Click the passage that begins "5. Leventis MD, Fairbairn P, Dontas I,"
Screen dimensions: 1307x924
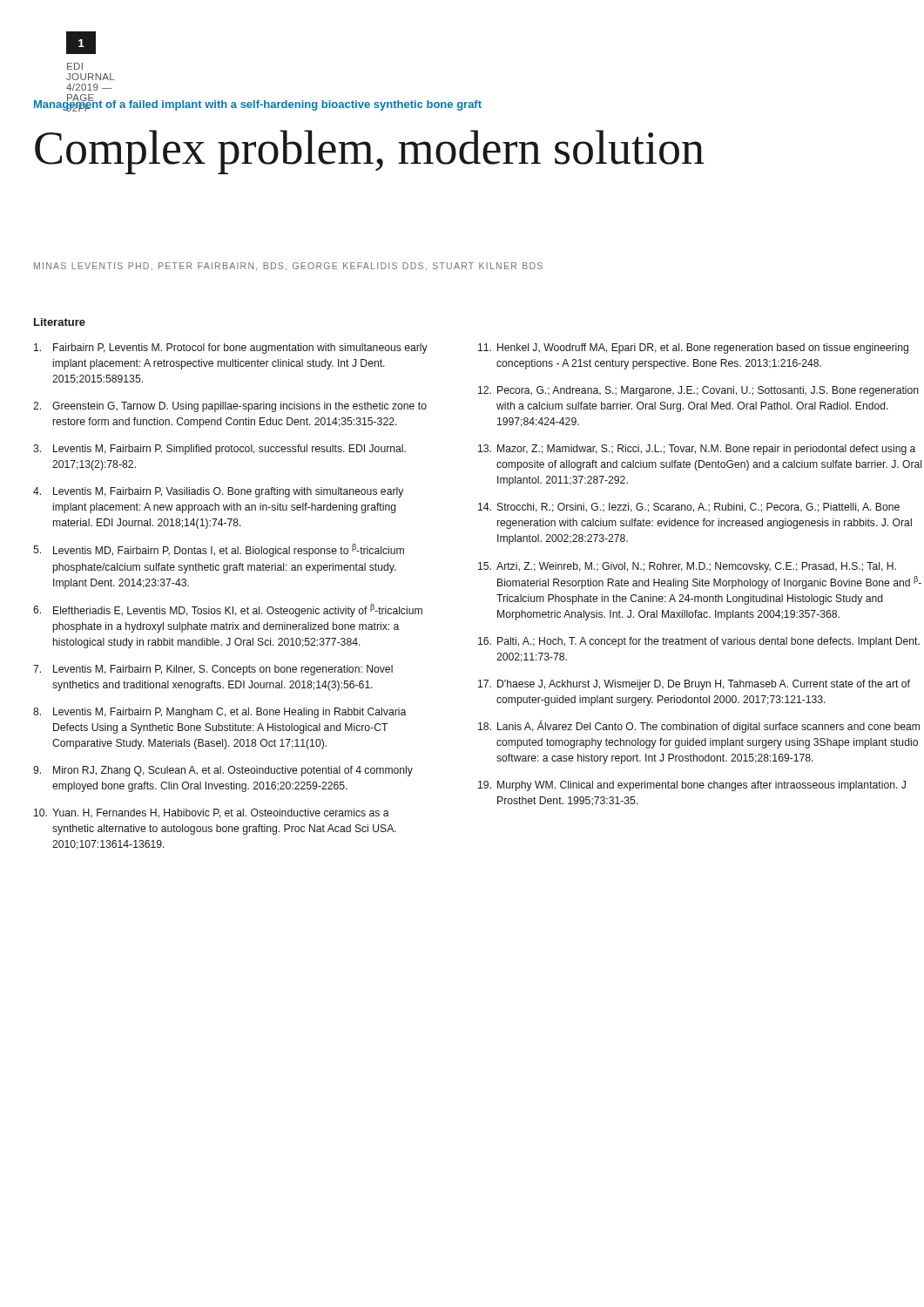(233, 566)
